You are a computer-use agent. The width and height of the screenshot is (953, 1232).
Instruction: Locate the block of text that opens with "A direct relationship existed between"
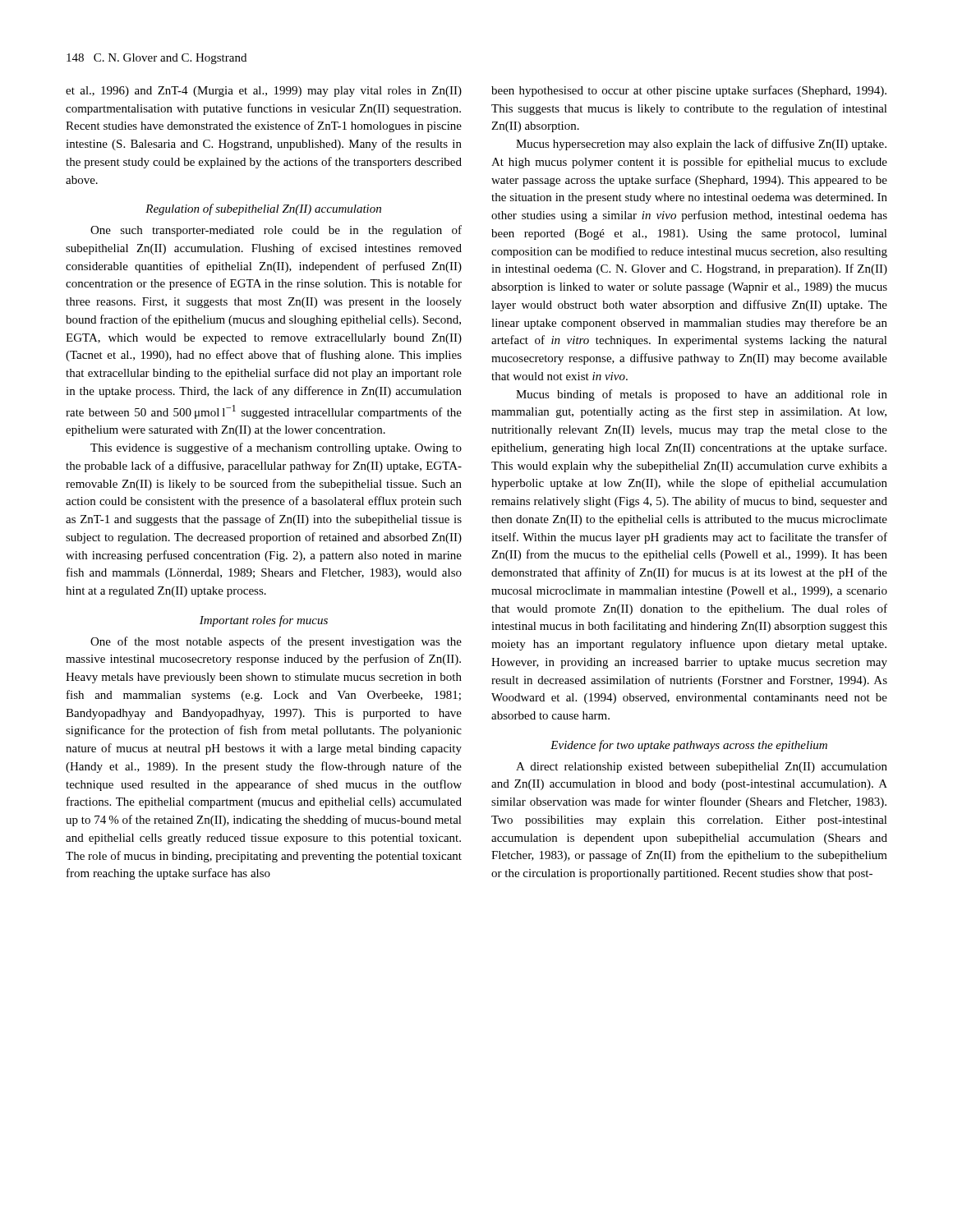pos(689,820)
